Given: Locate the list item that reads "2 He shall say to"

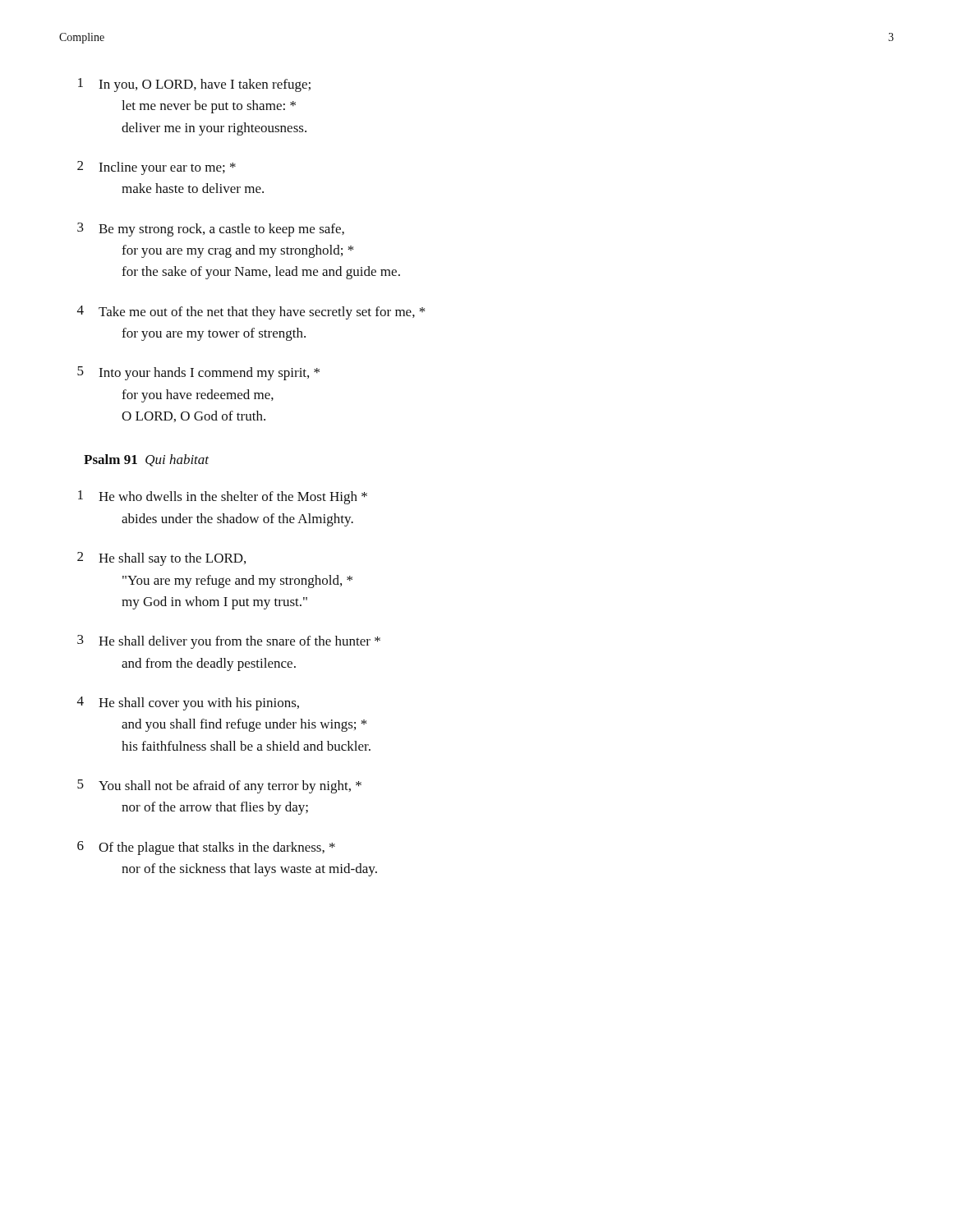Looking at the screenshot, I should pyautogui.click(x=206, y=580).
